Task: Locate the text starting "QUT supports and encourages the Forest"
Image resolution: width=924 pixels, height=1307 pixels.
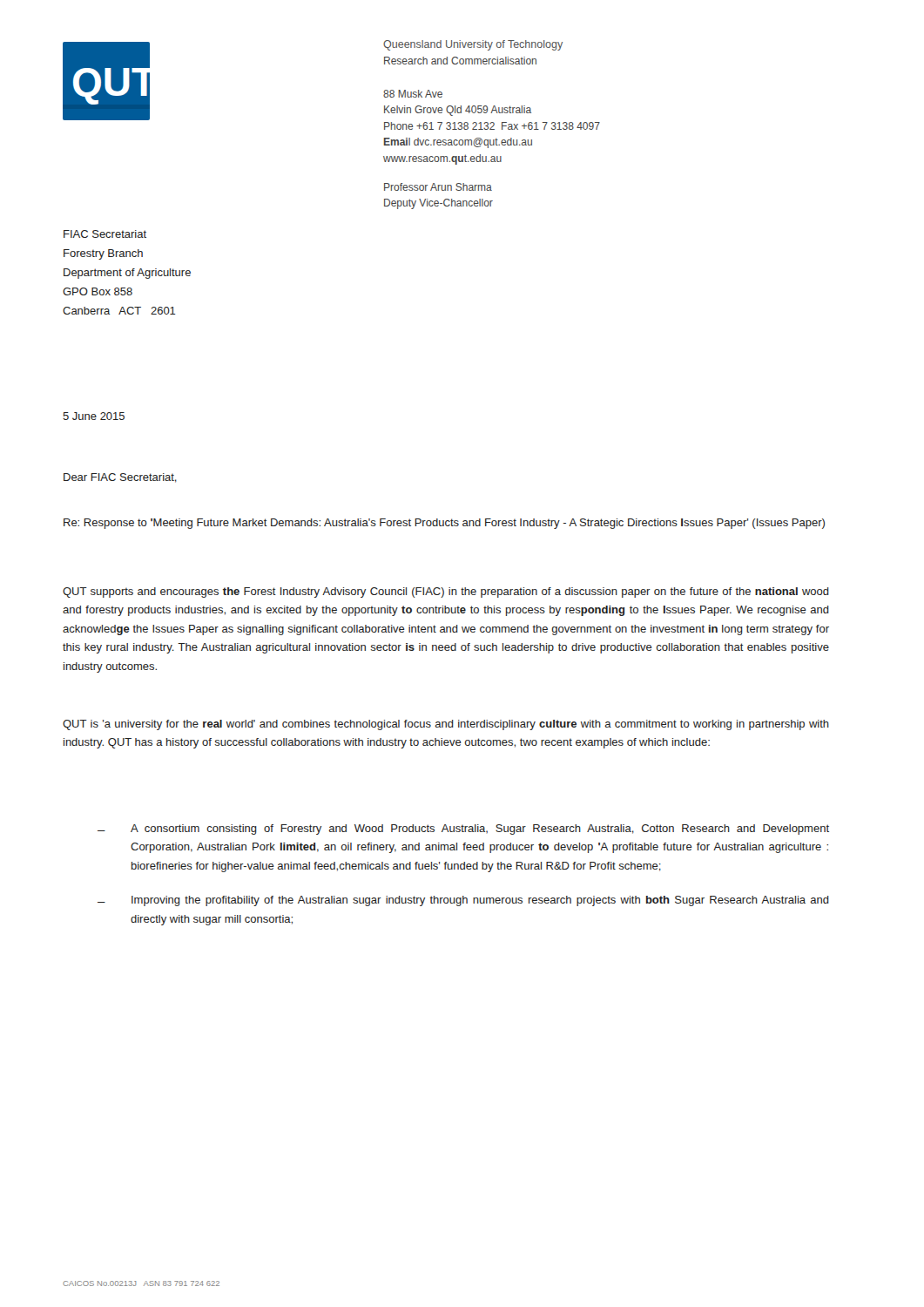Action: 446,629
